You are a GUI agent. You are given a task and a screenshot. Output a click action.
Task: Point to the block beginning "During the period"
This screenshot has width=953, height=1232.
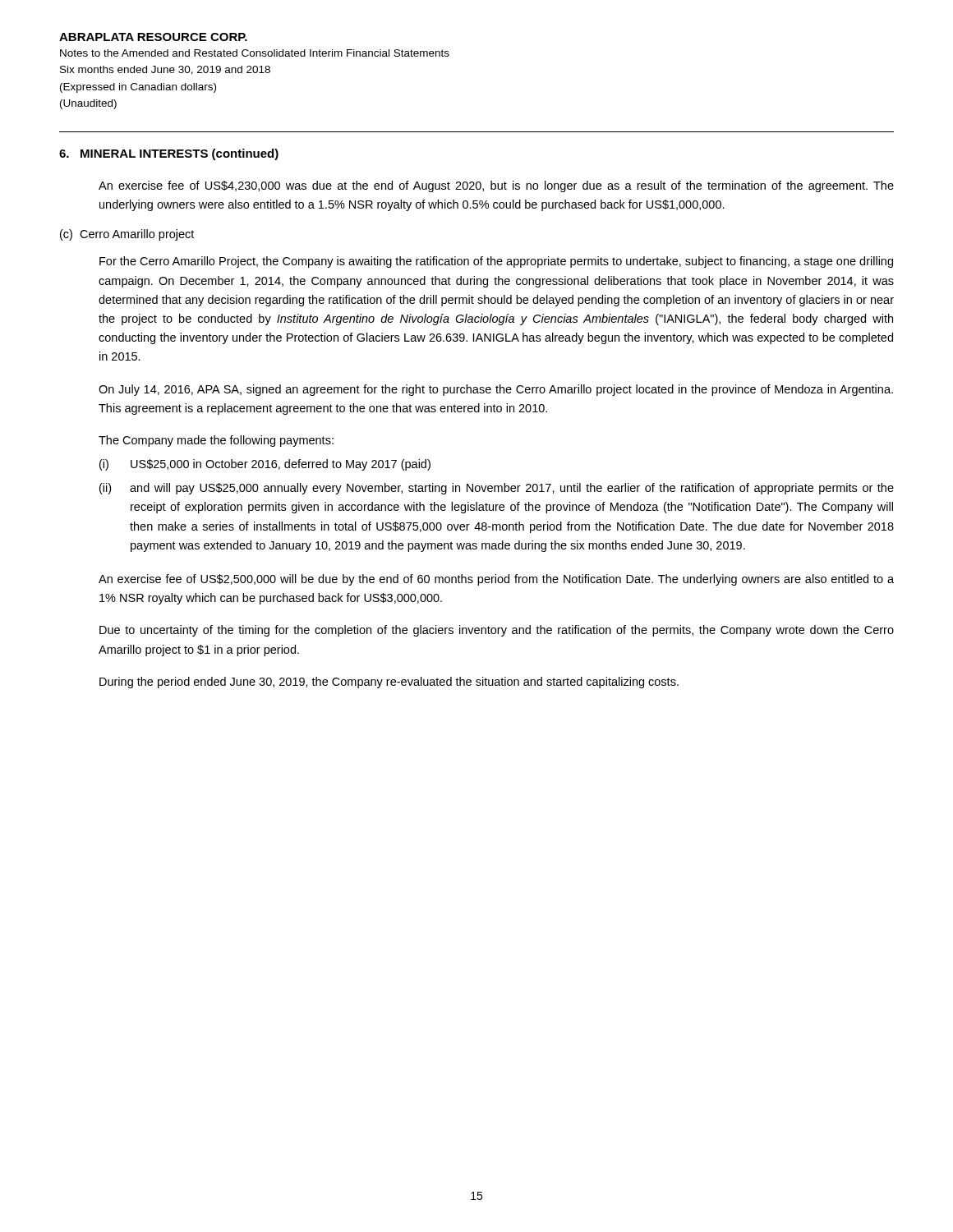pyautogui.click(x=389, y=681)
